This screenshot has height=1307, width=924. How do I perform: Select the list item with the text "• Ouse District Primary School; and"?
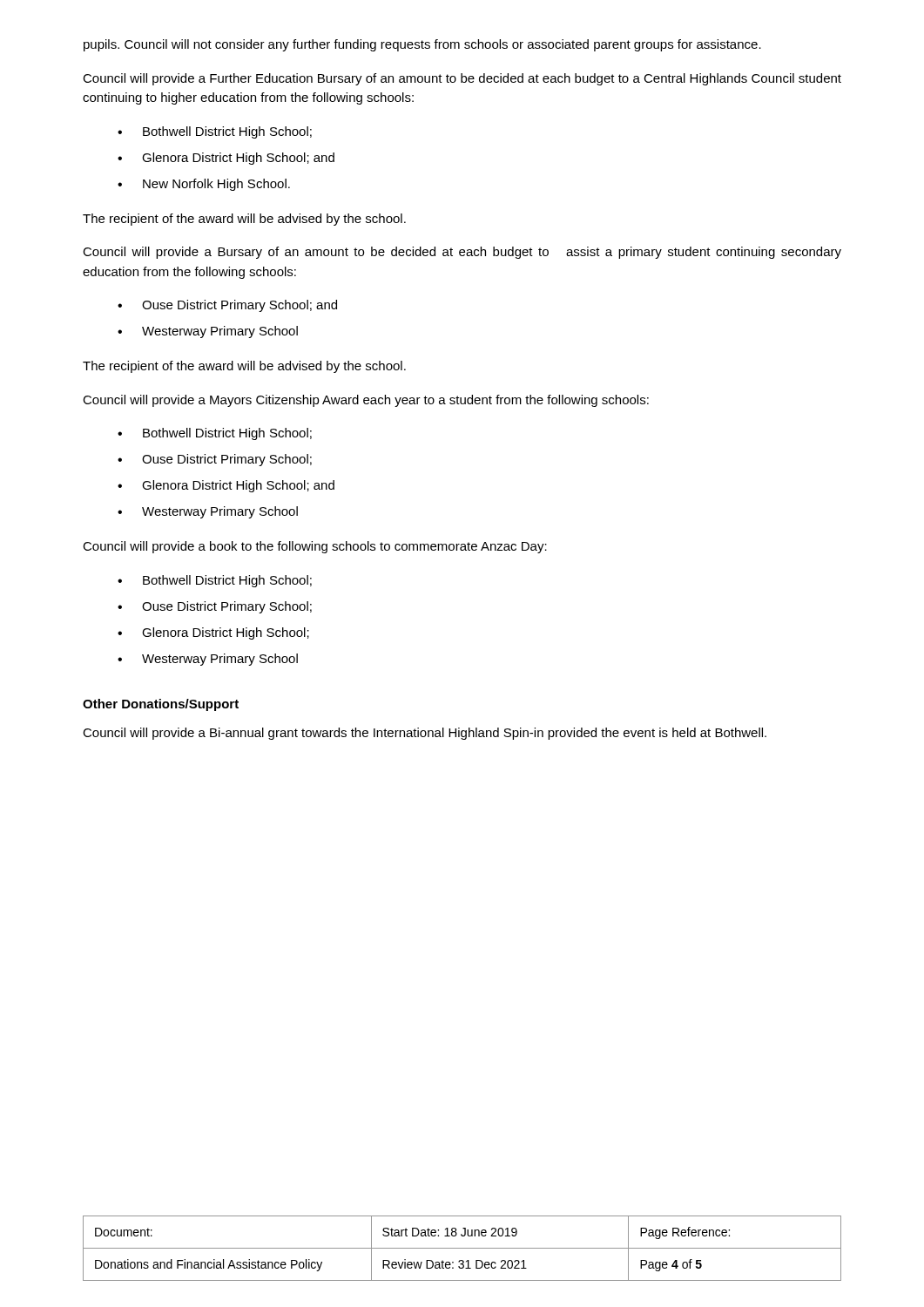coord(228,306)
